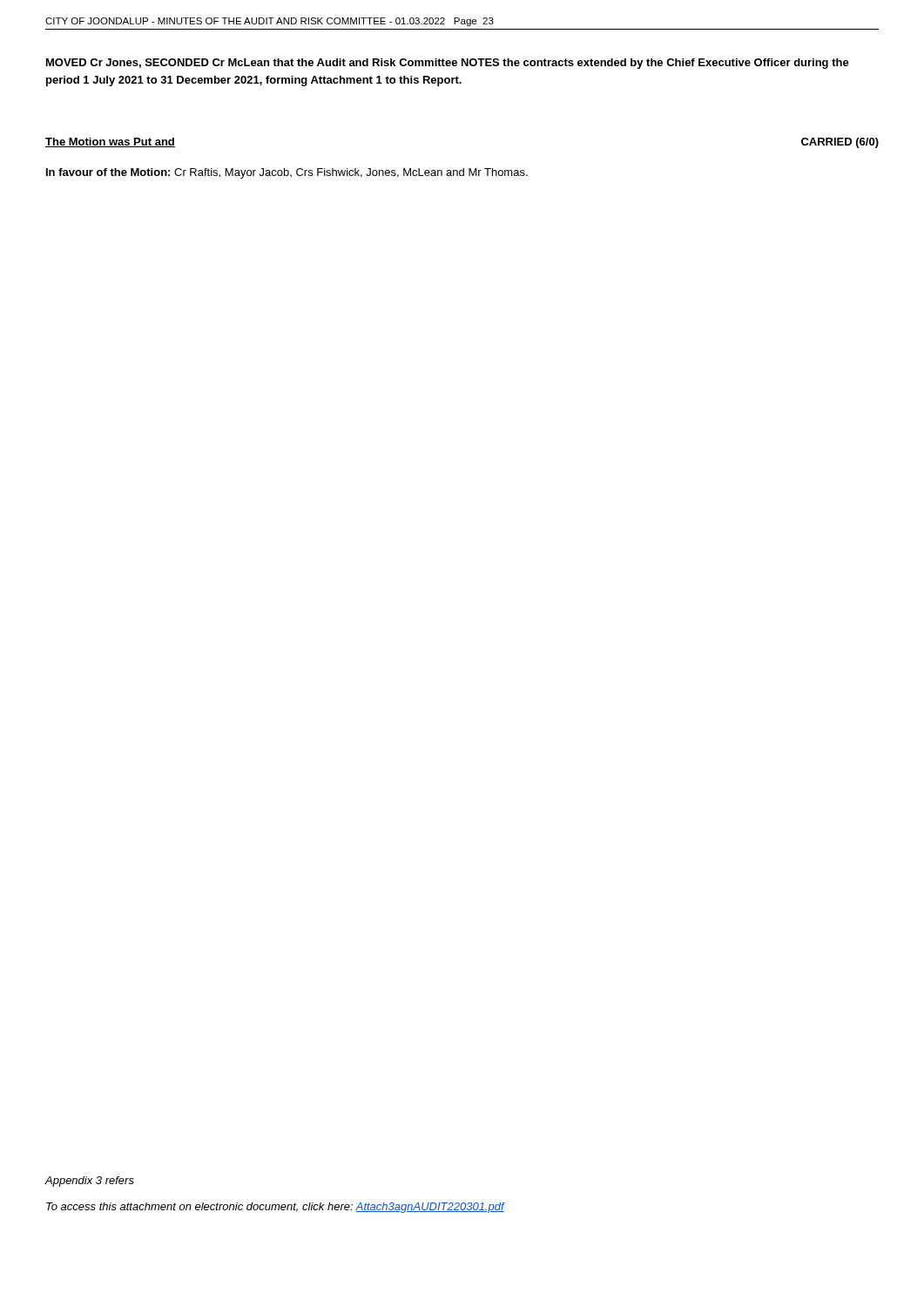Locate the text starting "In favour of the"
924x1307 pixels.
pyautogui.click(x=287, y=172)
